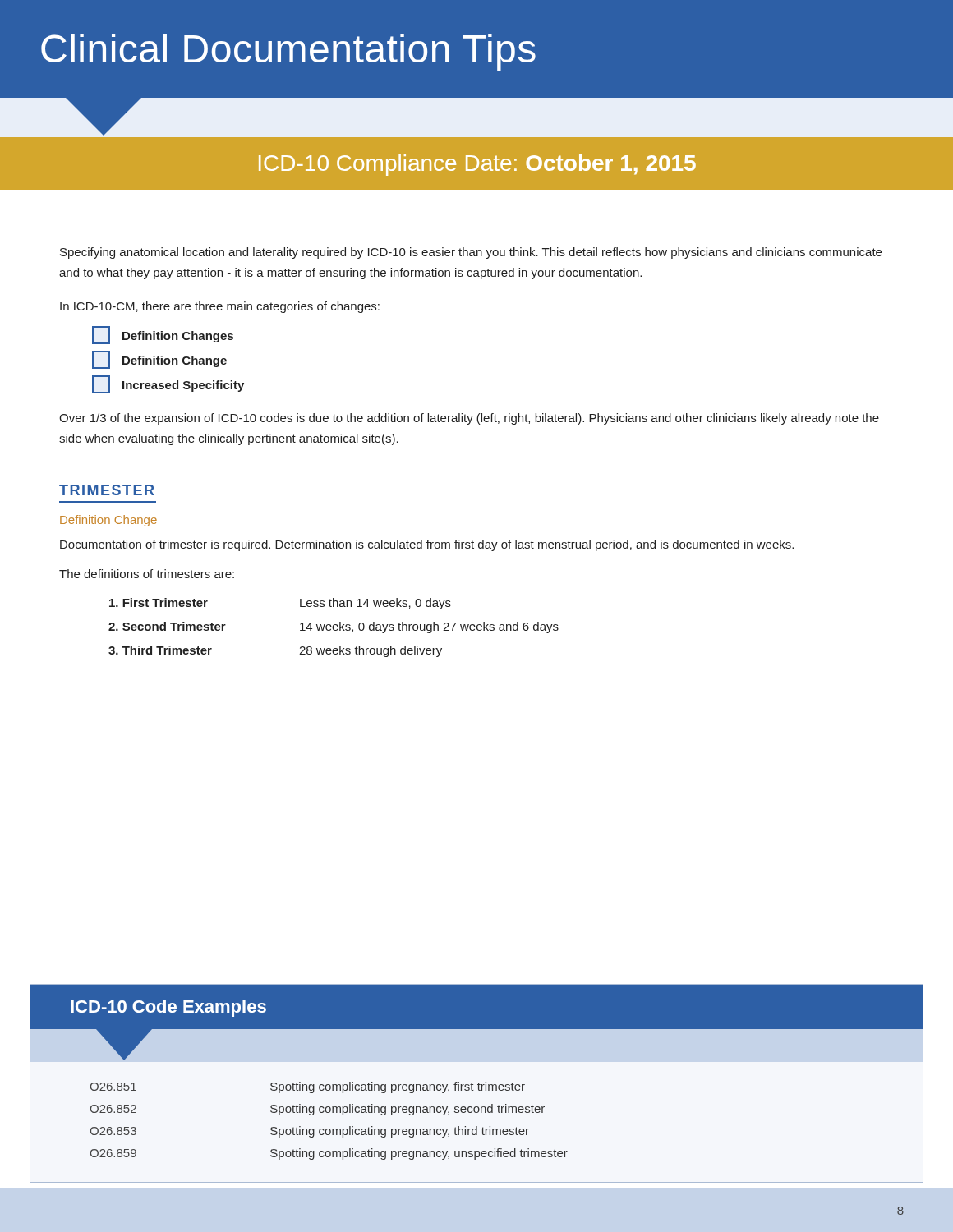This screenshot has width=953, height=1232.
Task: Find the text block that reads "In ICD-10-CM, there are"
Action: tap(220, 306)
